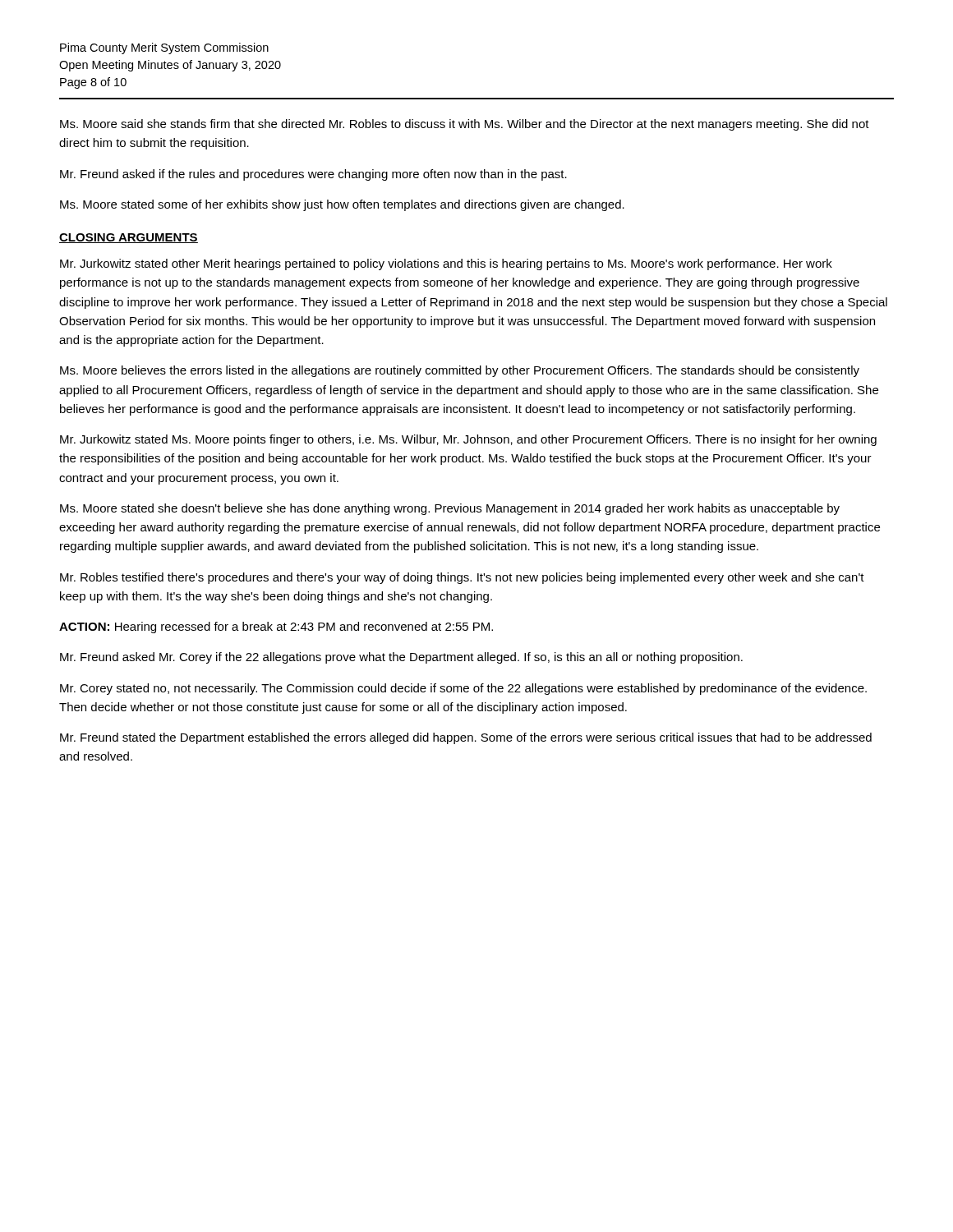Select the text block containing "Ms. Moore said she"
This screenshot has width=953, height=1232.
(x=464, y=133)
